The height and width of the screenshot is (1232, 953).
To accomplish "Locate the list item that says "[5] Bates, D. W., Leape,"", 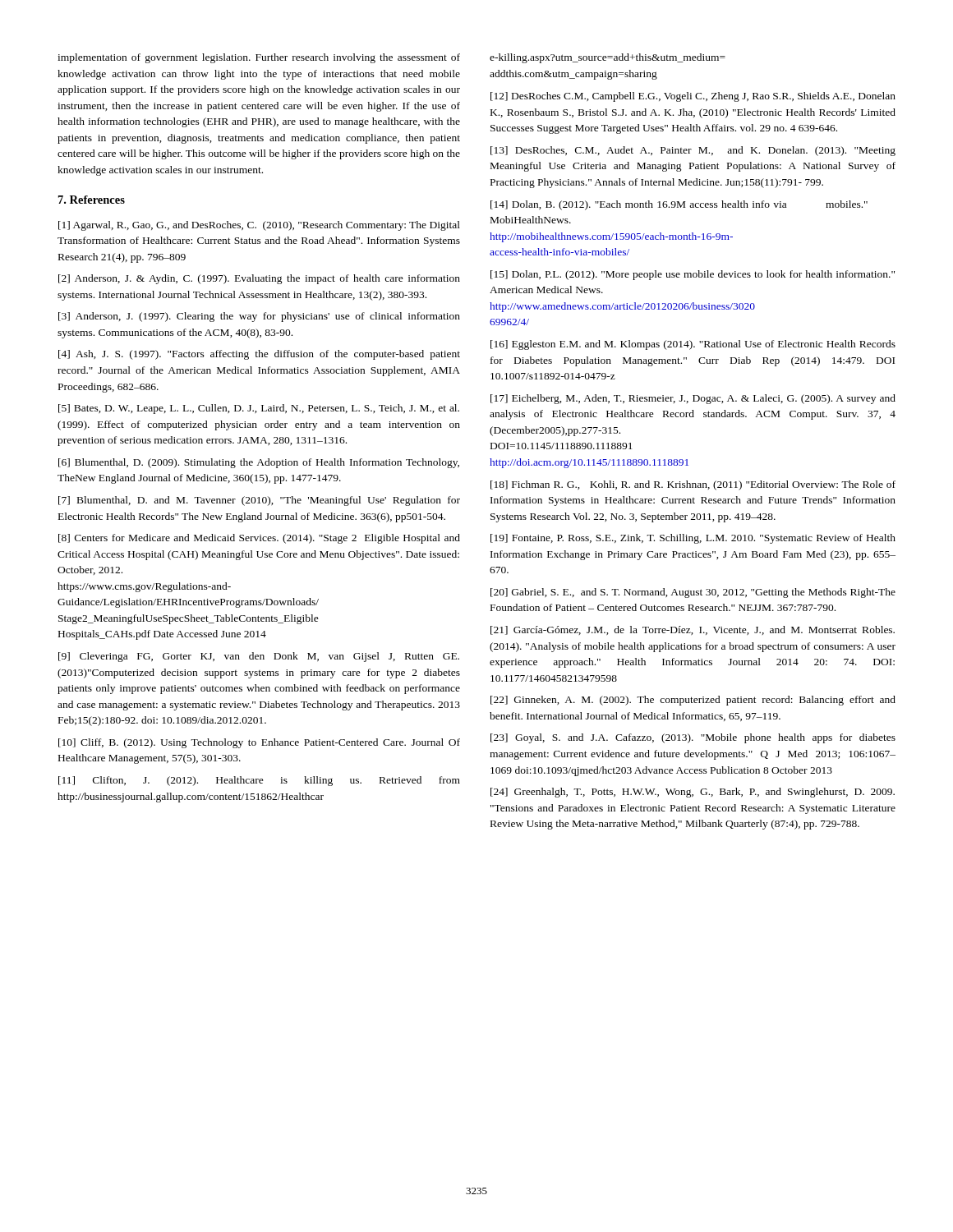I will [259, 424].
